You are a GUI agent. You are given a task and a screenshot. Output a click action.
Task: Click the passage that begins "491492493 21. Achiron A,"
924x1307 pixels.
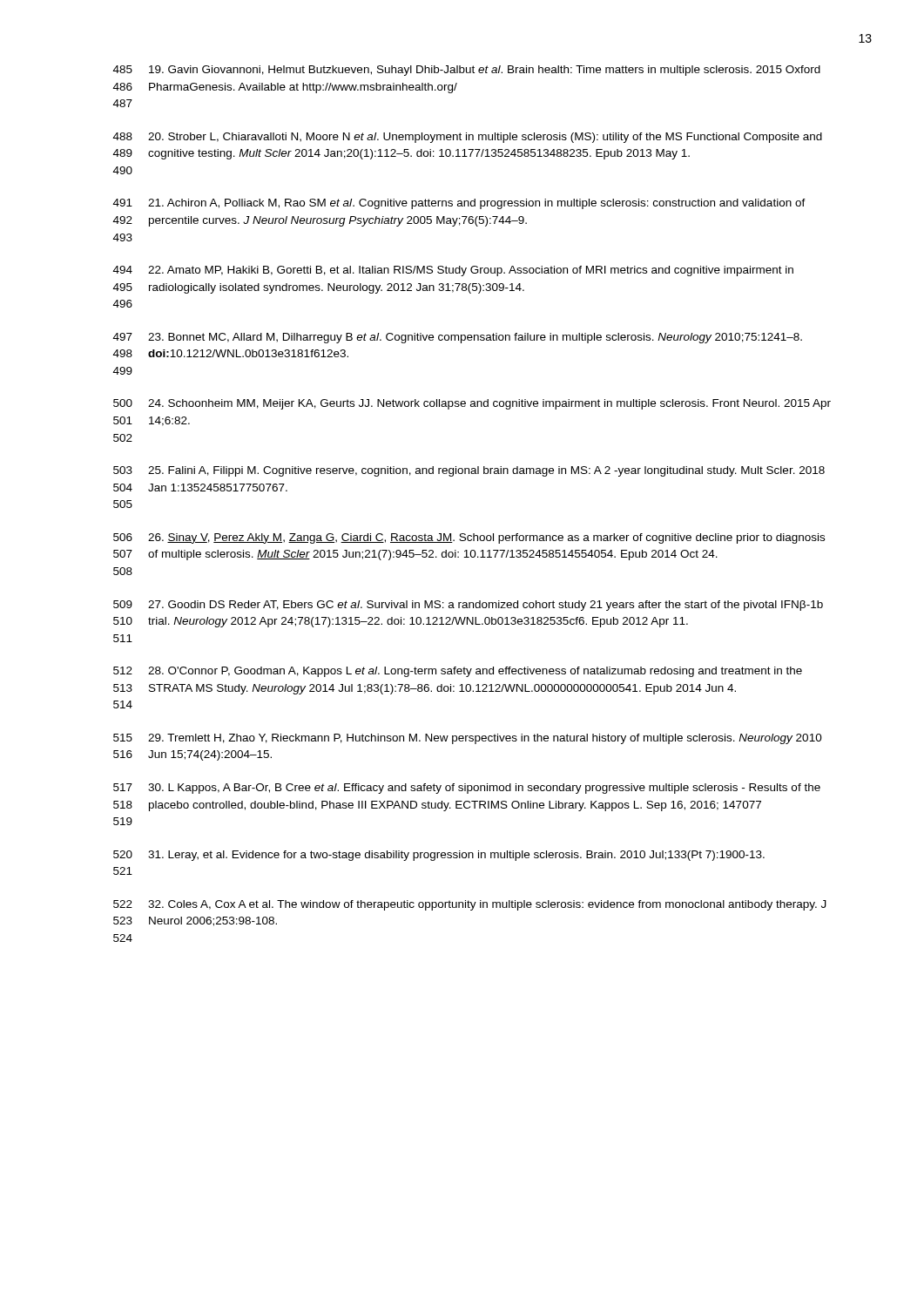click(462, 220)
